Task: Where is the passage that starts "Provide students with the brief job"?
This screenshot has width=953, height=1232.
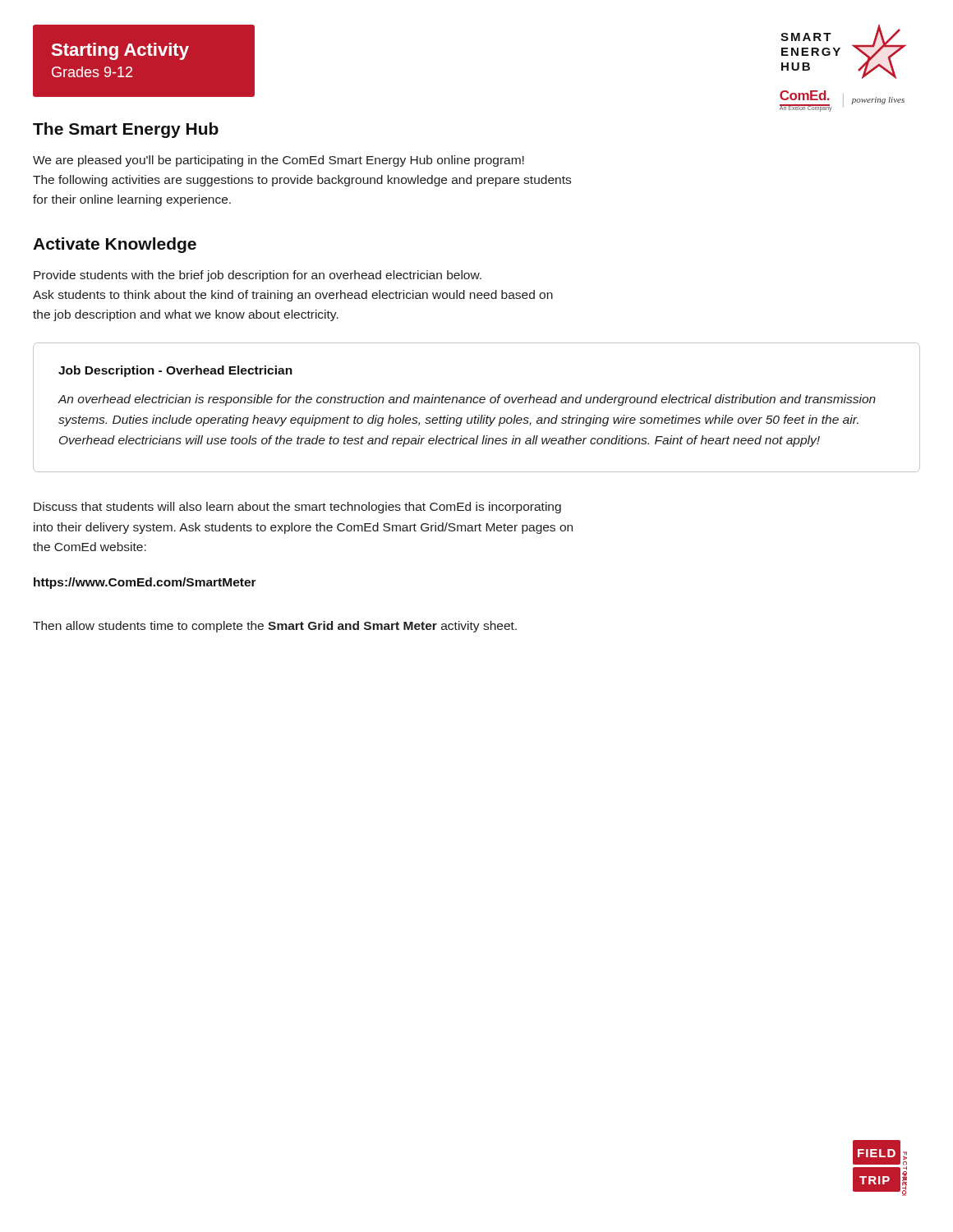Action: [293, 295]
